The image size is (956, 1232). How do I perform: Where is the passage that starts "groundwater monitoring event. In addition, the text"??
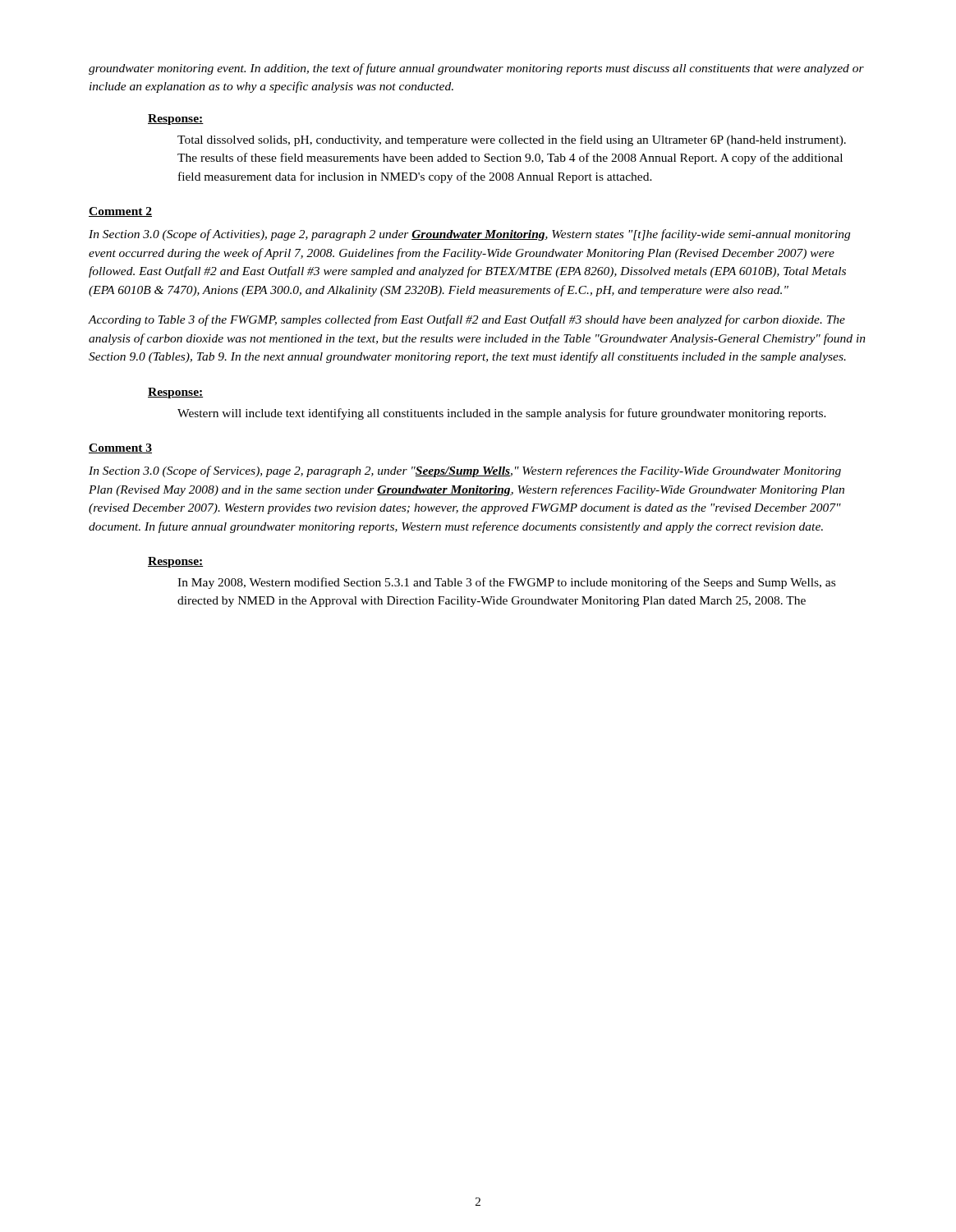(x=478, y=78)
